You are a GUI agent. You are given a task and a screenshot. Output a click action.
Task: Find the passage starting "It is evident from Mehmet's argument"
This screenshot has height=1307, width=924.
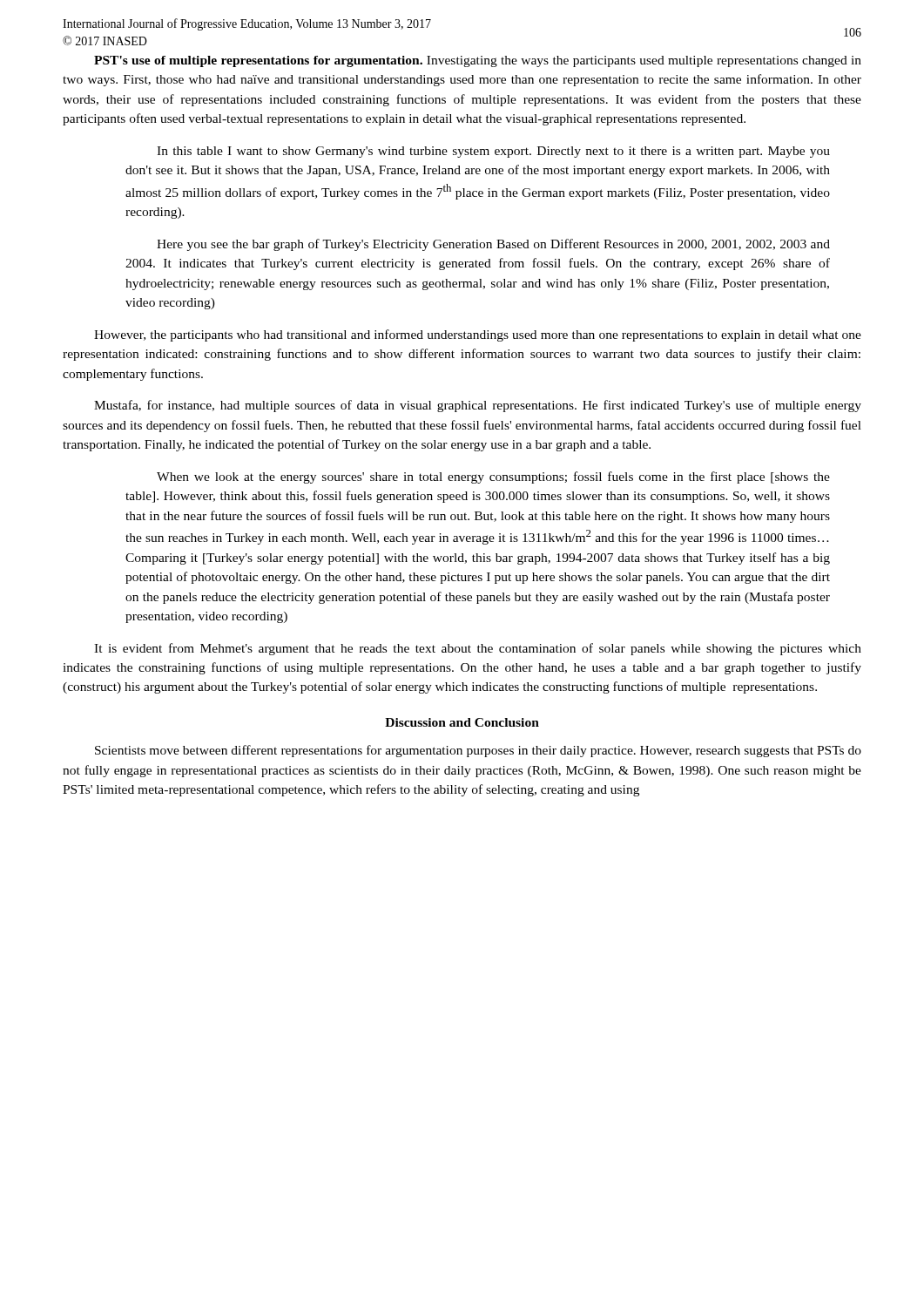462,667
